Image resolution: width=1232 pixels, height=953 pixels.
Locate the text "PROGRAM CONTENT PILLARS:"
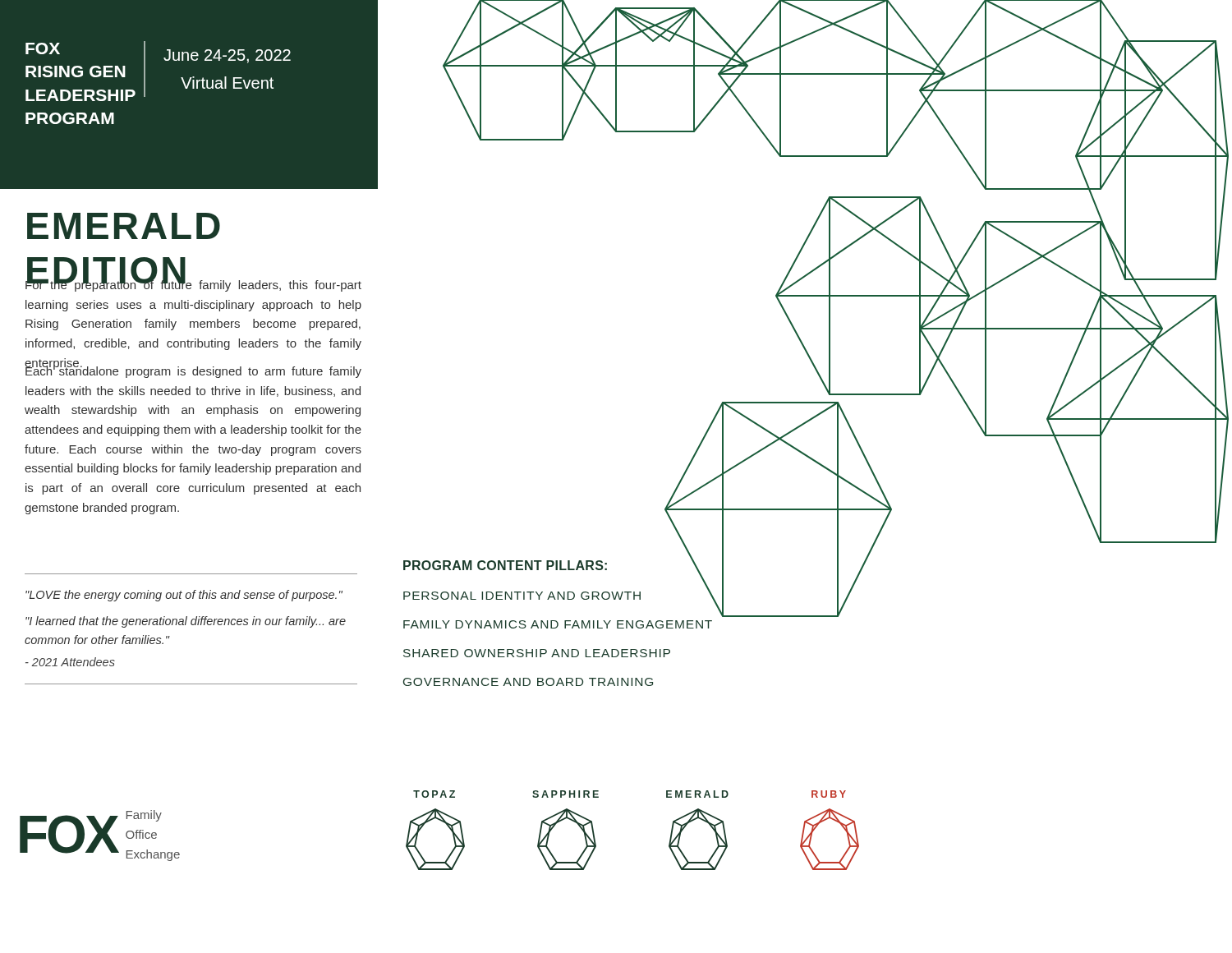tap(505, 566)
